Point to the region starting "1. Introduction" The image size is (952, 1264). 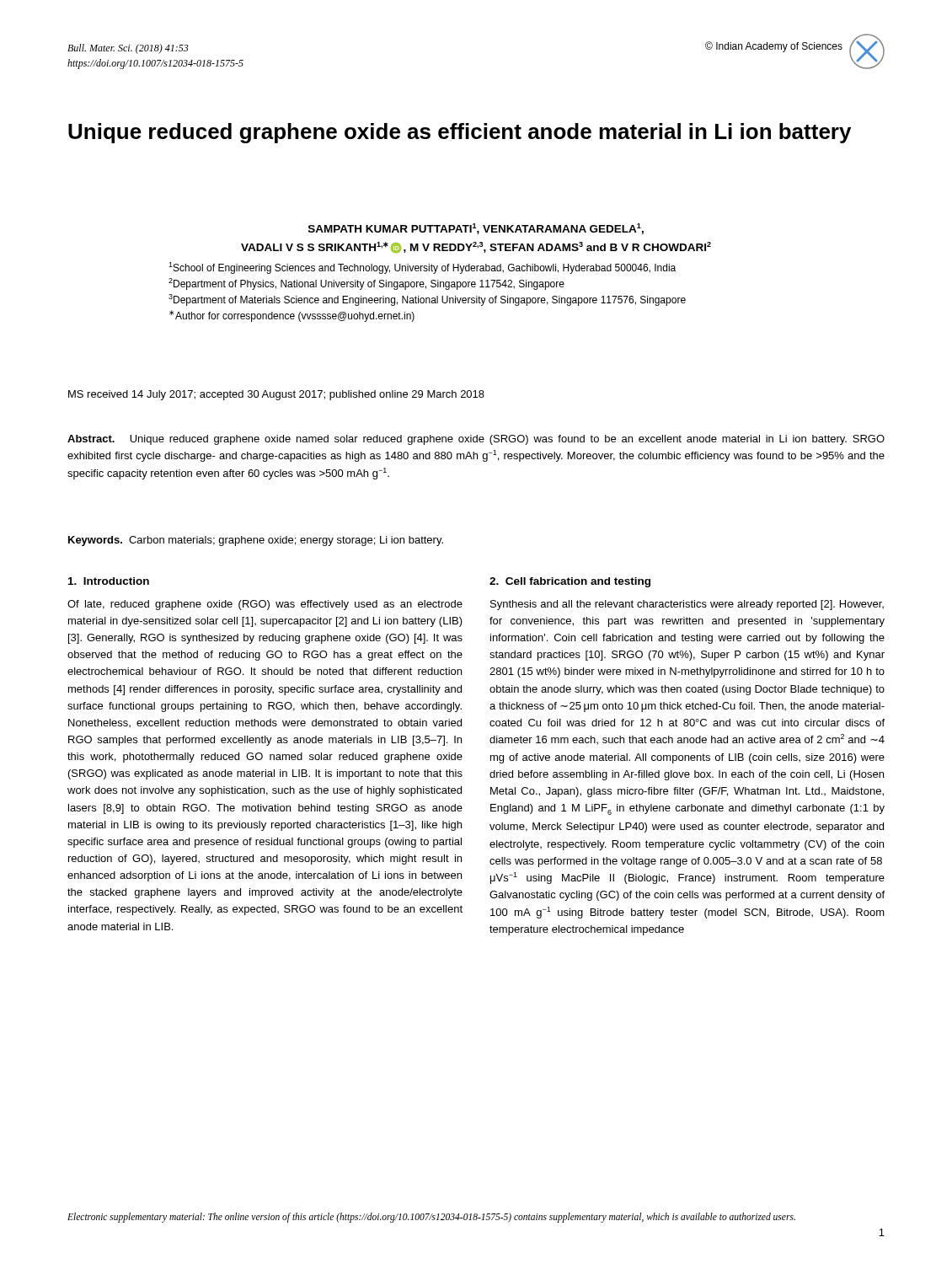(109, 581)
